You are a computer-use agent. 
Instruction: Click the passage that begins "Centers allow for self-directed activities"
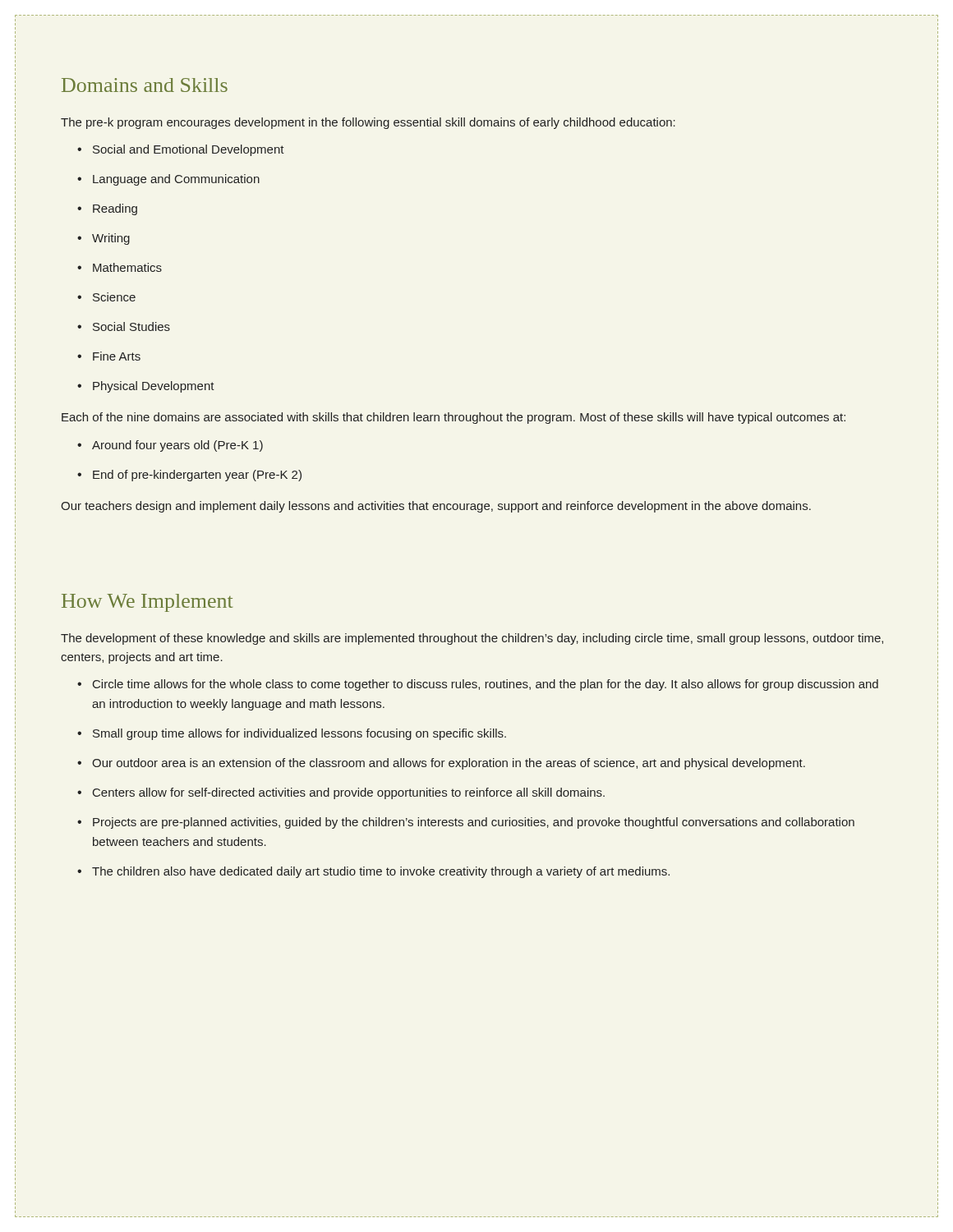tap(476, 793)
